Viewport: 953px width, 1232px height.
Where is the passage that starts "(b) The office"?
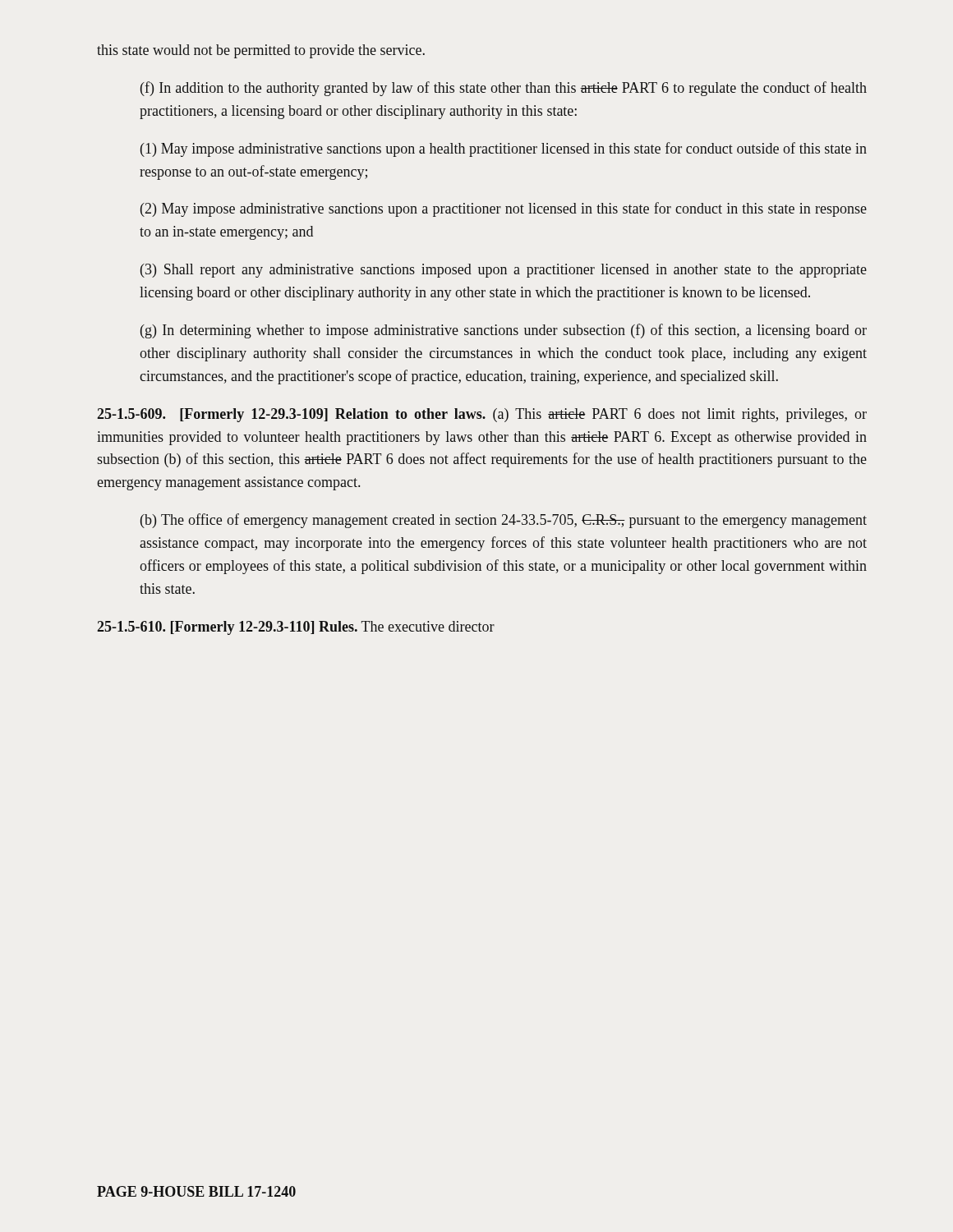click(503, 554)
